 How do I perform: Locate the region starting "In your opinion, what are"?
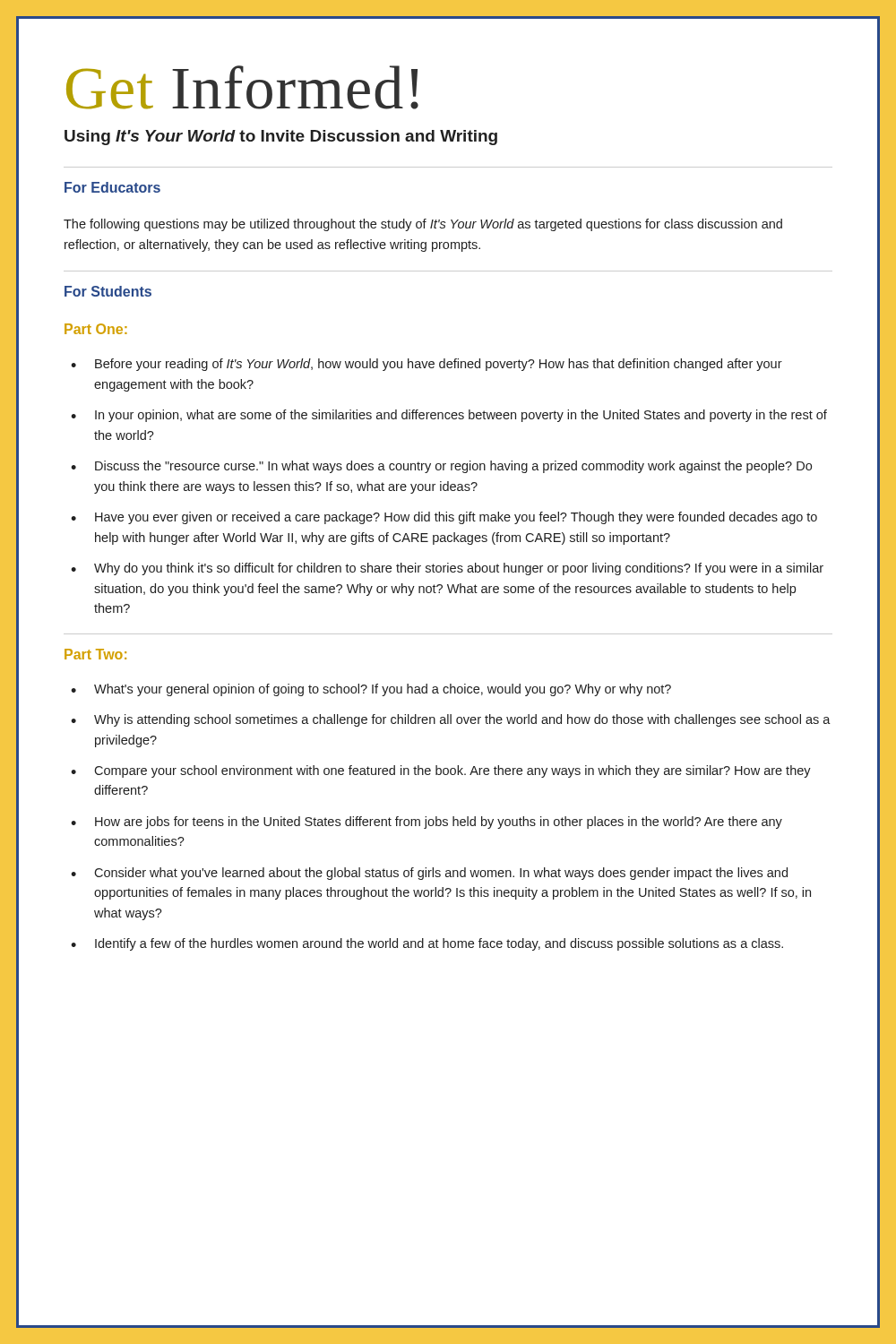pos(448,425)
